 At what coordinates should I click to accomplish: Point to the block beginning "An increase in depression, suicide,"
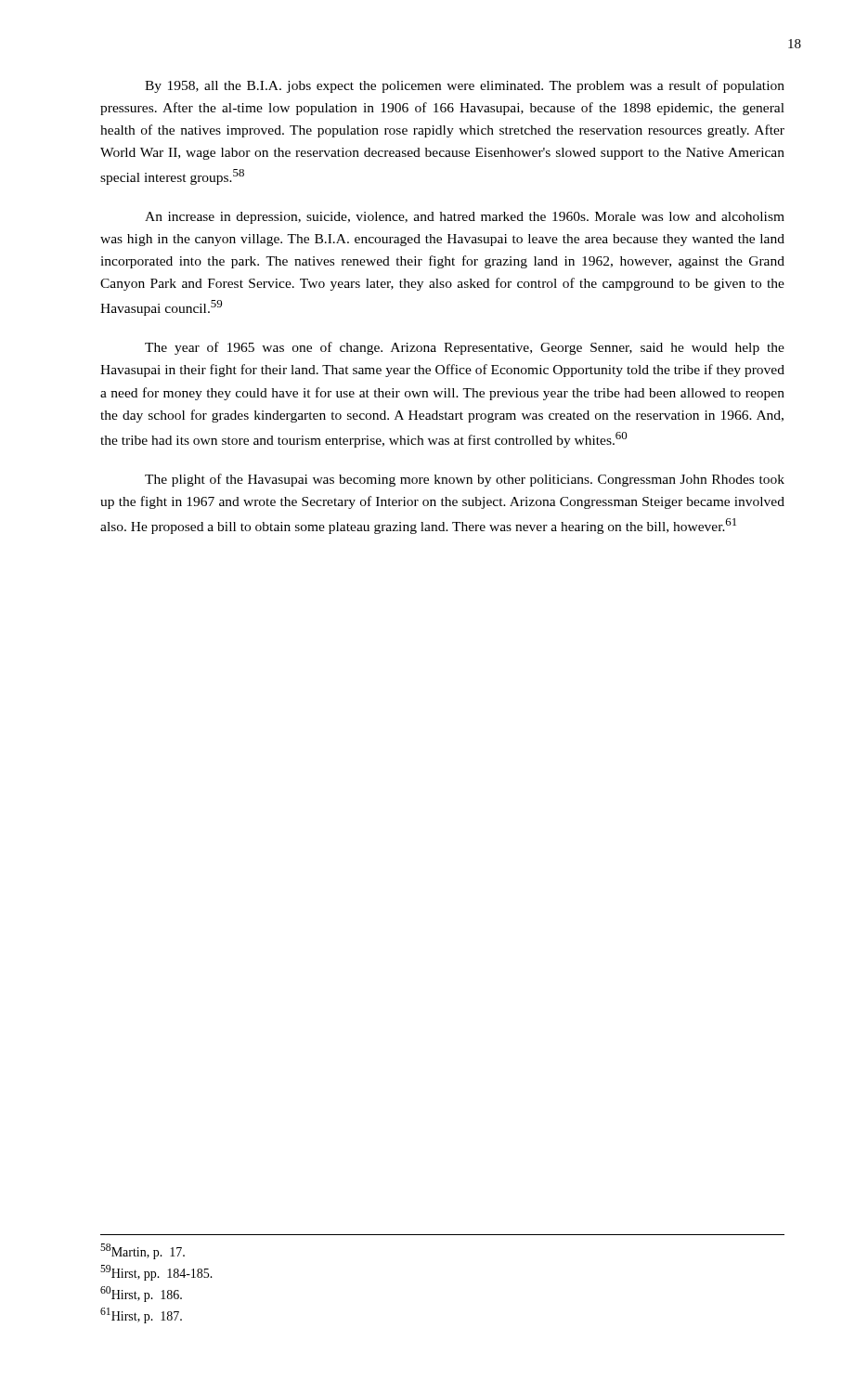coord(442,262)
